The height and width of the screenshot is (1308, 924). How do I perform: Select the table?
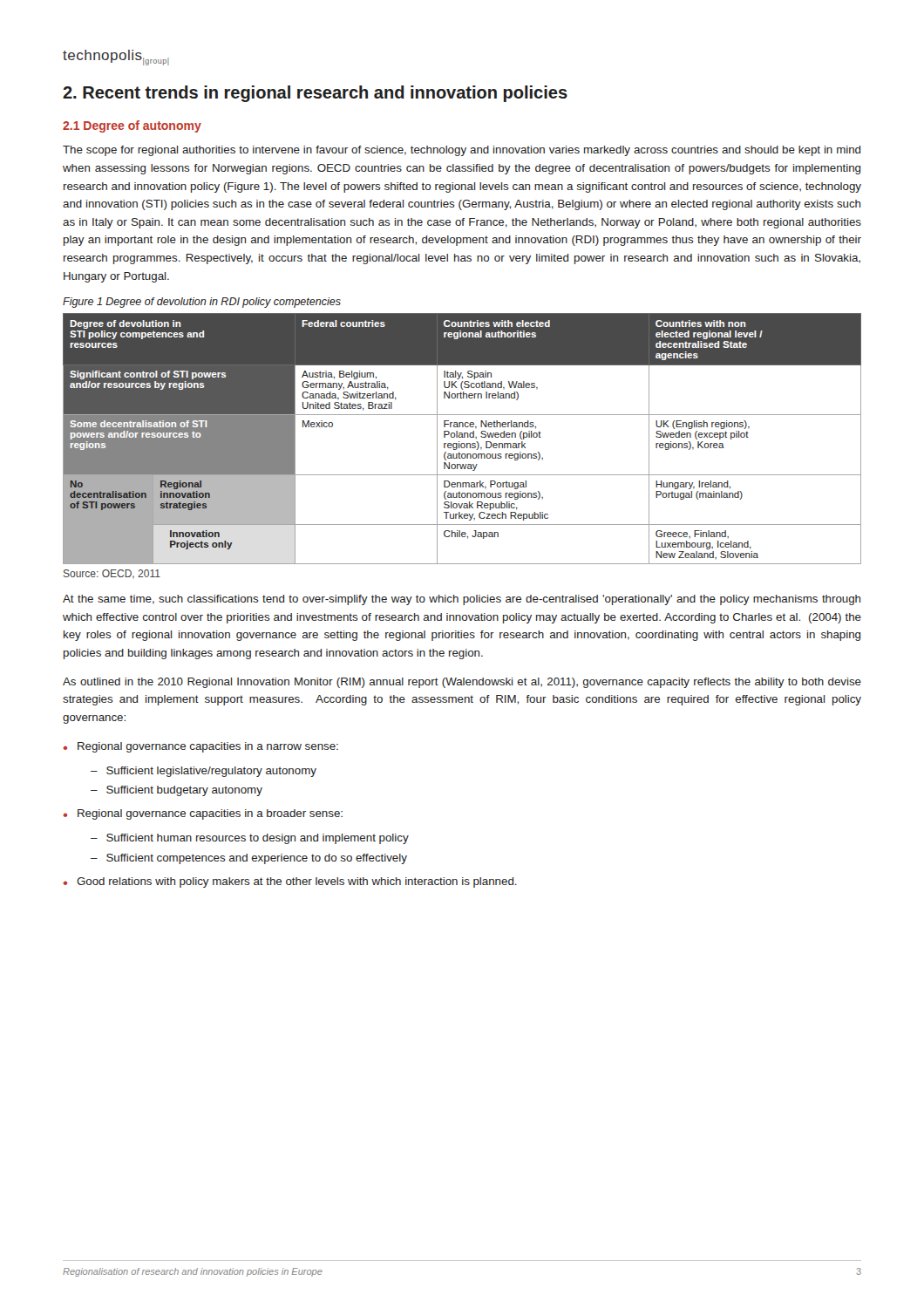pos(462,439)
